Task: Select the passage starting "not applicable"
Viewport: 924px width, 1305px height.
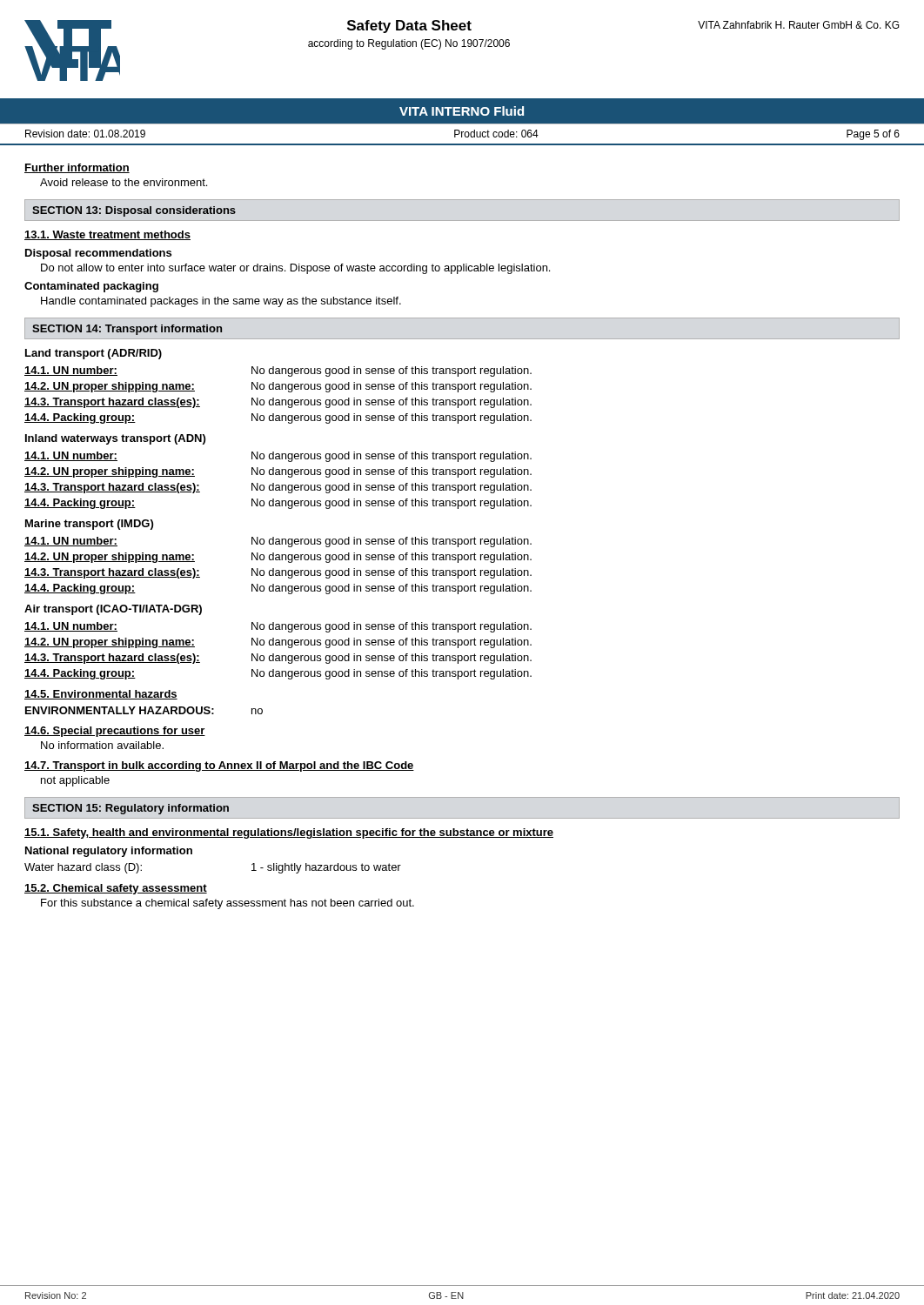Action: (x=75, y=780)
